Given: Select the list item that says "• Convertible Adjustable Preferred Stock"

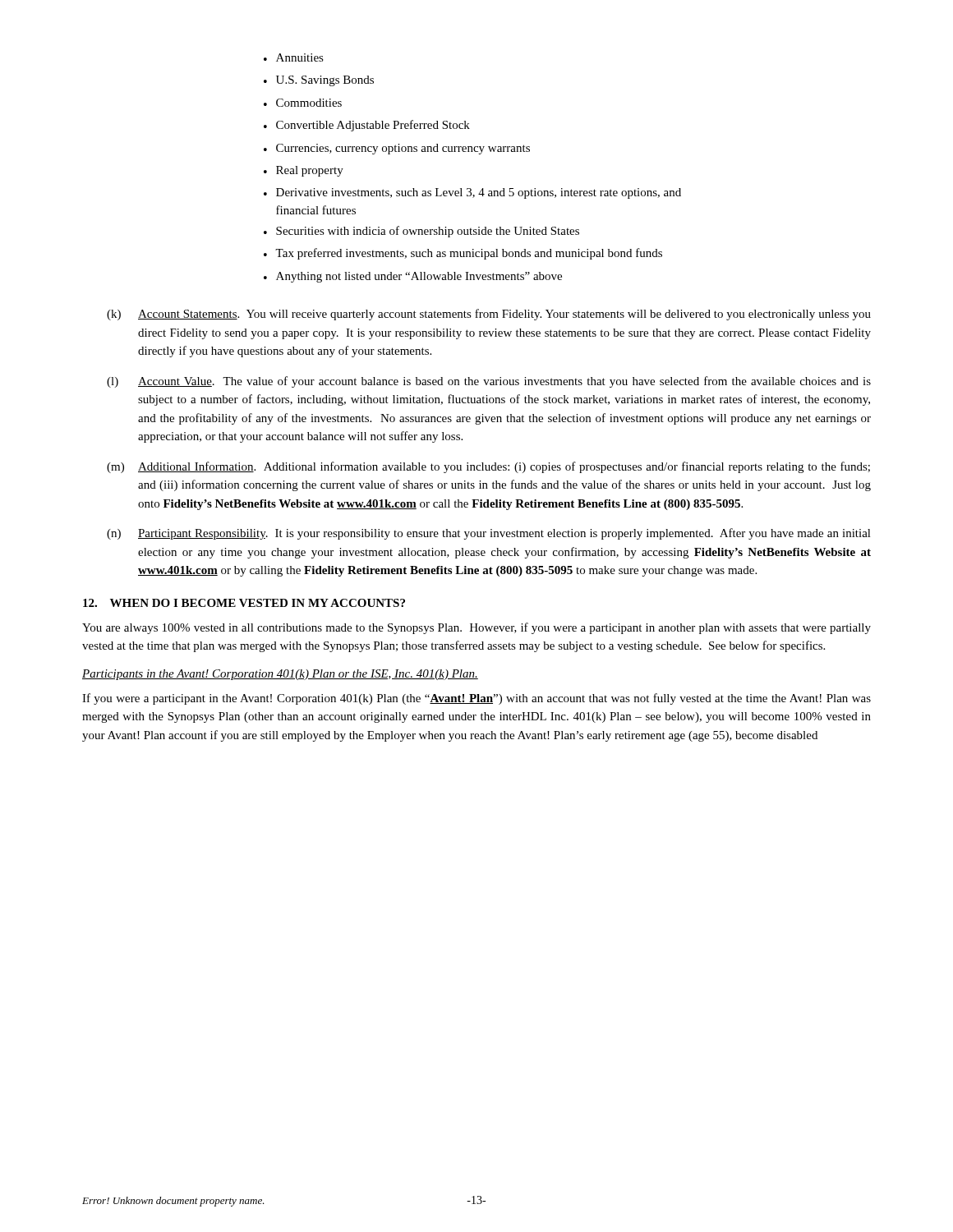Looking at the screenshot, I should click(x=366, y=127).
